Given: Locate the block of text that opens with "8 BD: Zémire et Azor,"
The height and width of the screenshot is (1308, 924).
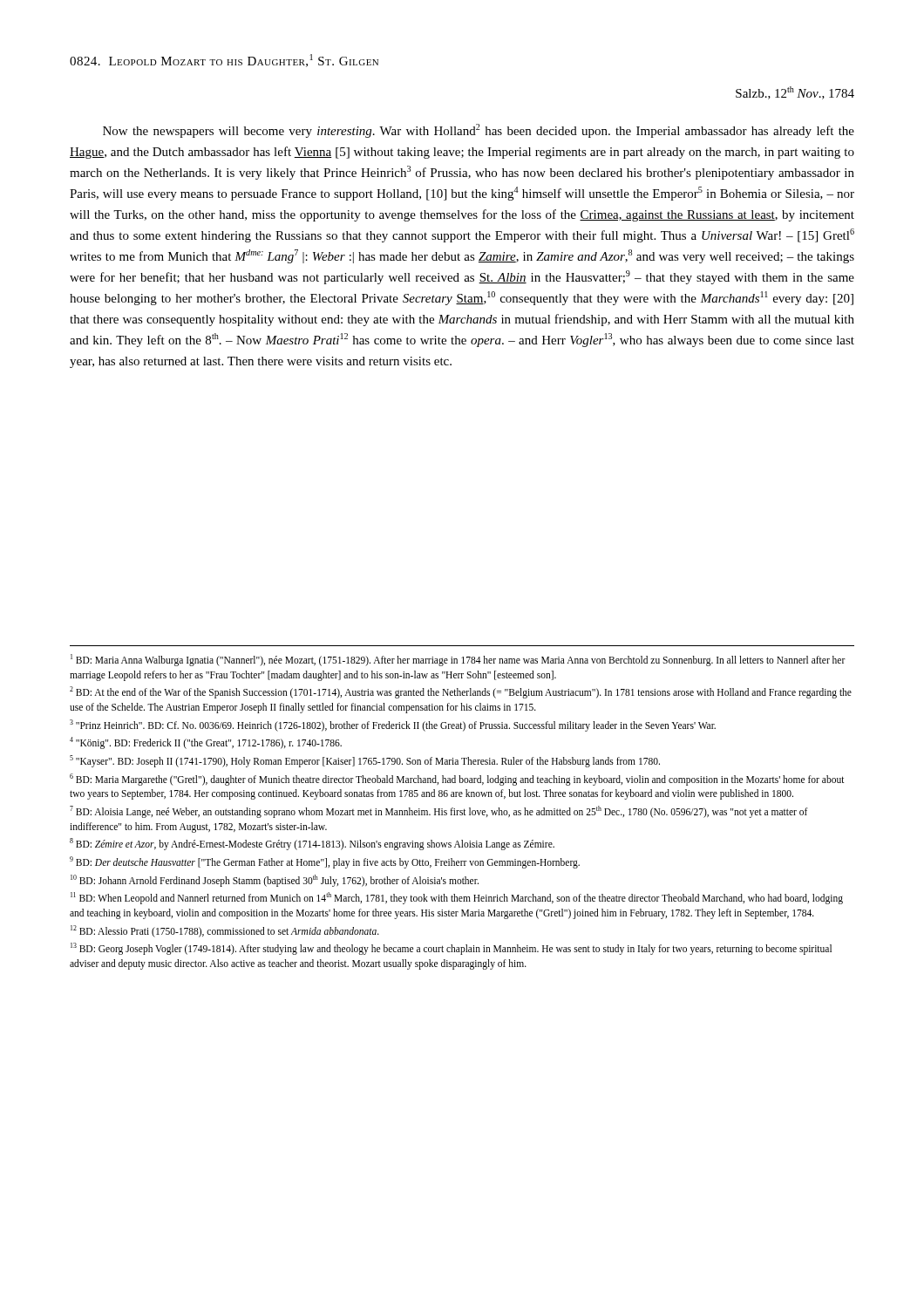Looking at the screenshot, I should (x=312, y=844).
